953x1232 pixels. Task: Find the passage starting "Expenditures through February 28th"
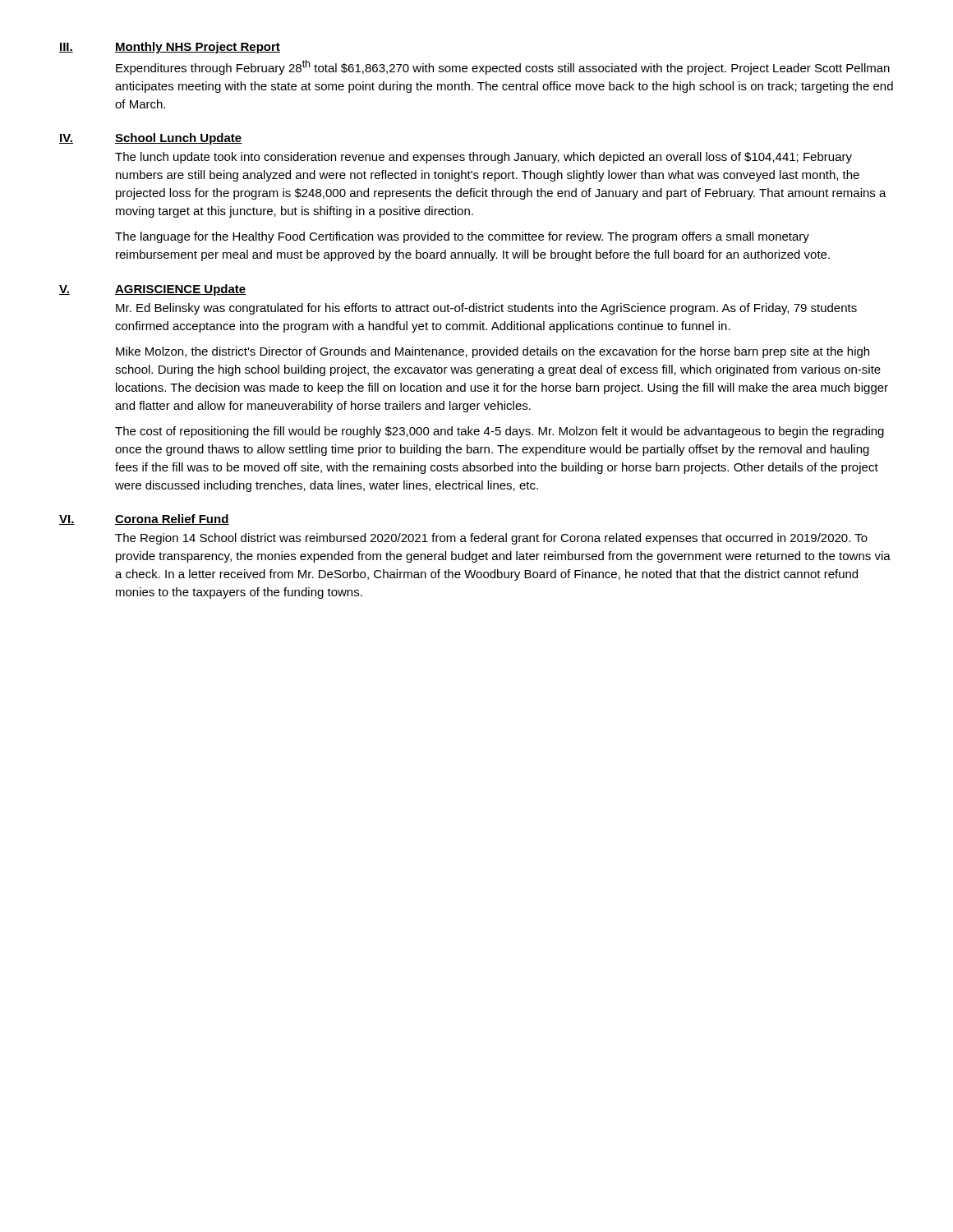(x=504, y=84)
